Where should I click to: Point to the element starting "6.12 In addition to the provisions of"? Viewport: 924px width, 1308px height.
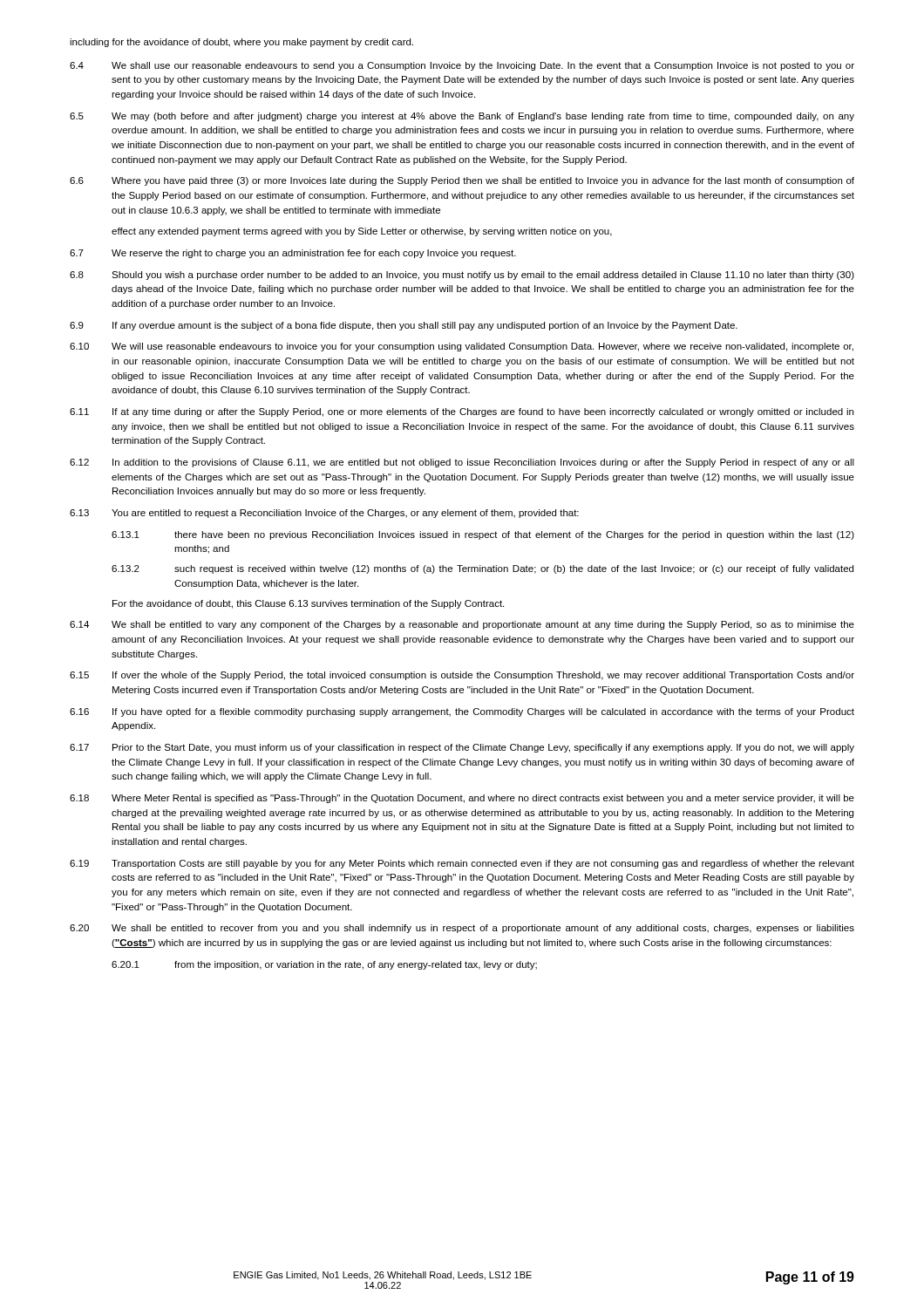pyautogui.click(x=462, y=477)
